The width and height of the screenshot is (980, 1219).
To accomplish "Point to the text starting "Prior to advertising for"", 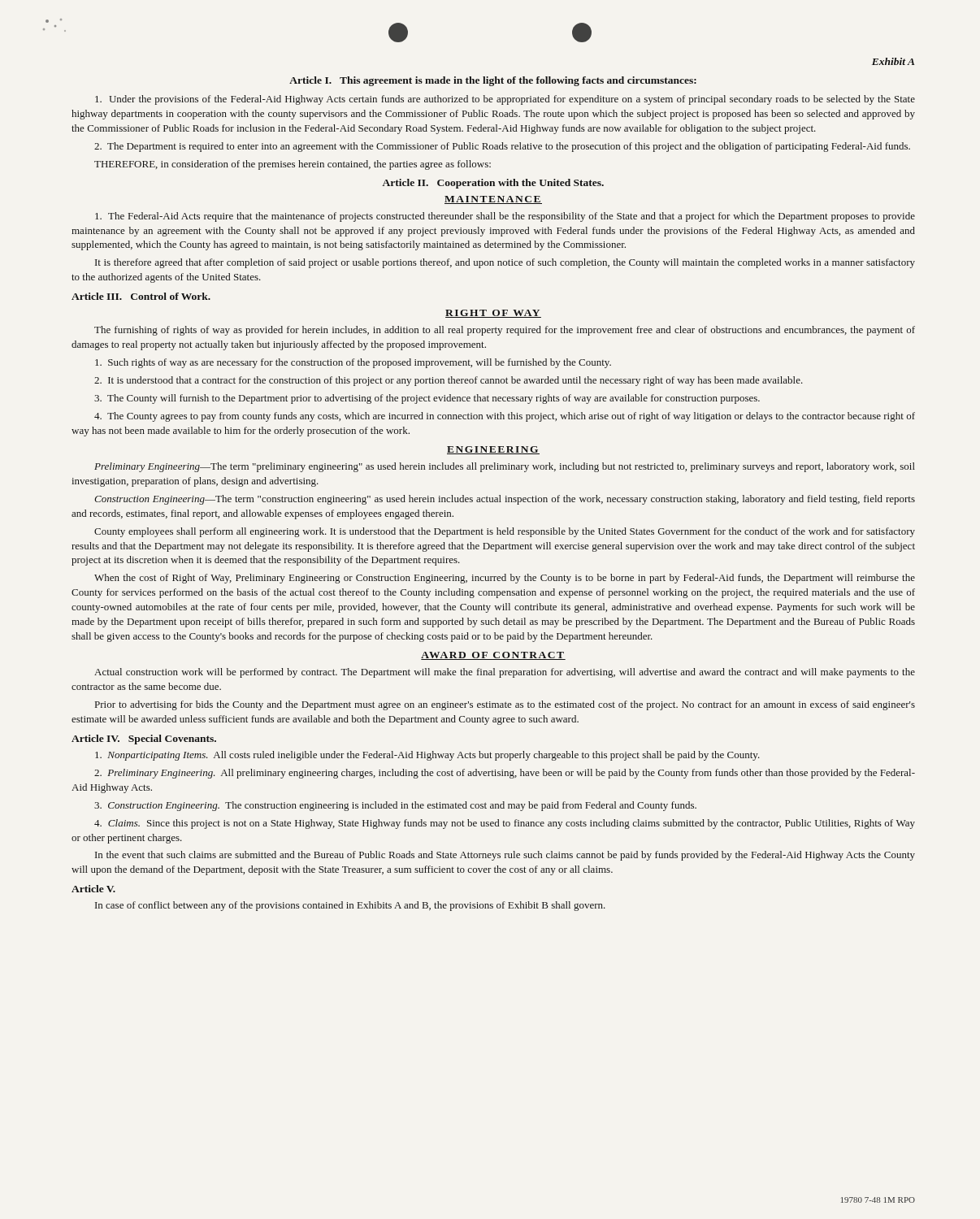I will [493, 712].
